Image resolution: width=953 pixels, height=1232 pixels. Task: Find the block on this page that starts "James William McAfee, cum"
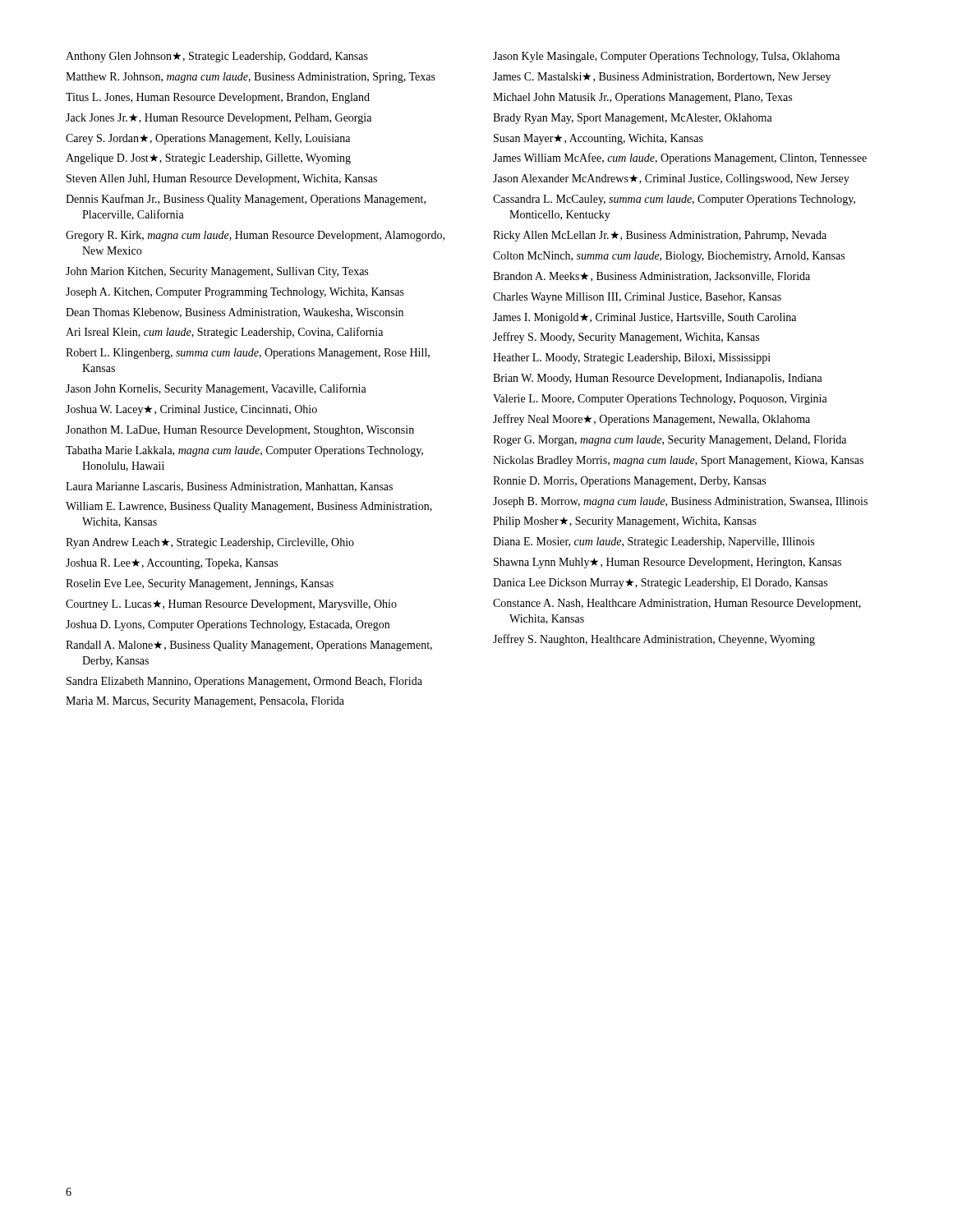(680, 158)
